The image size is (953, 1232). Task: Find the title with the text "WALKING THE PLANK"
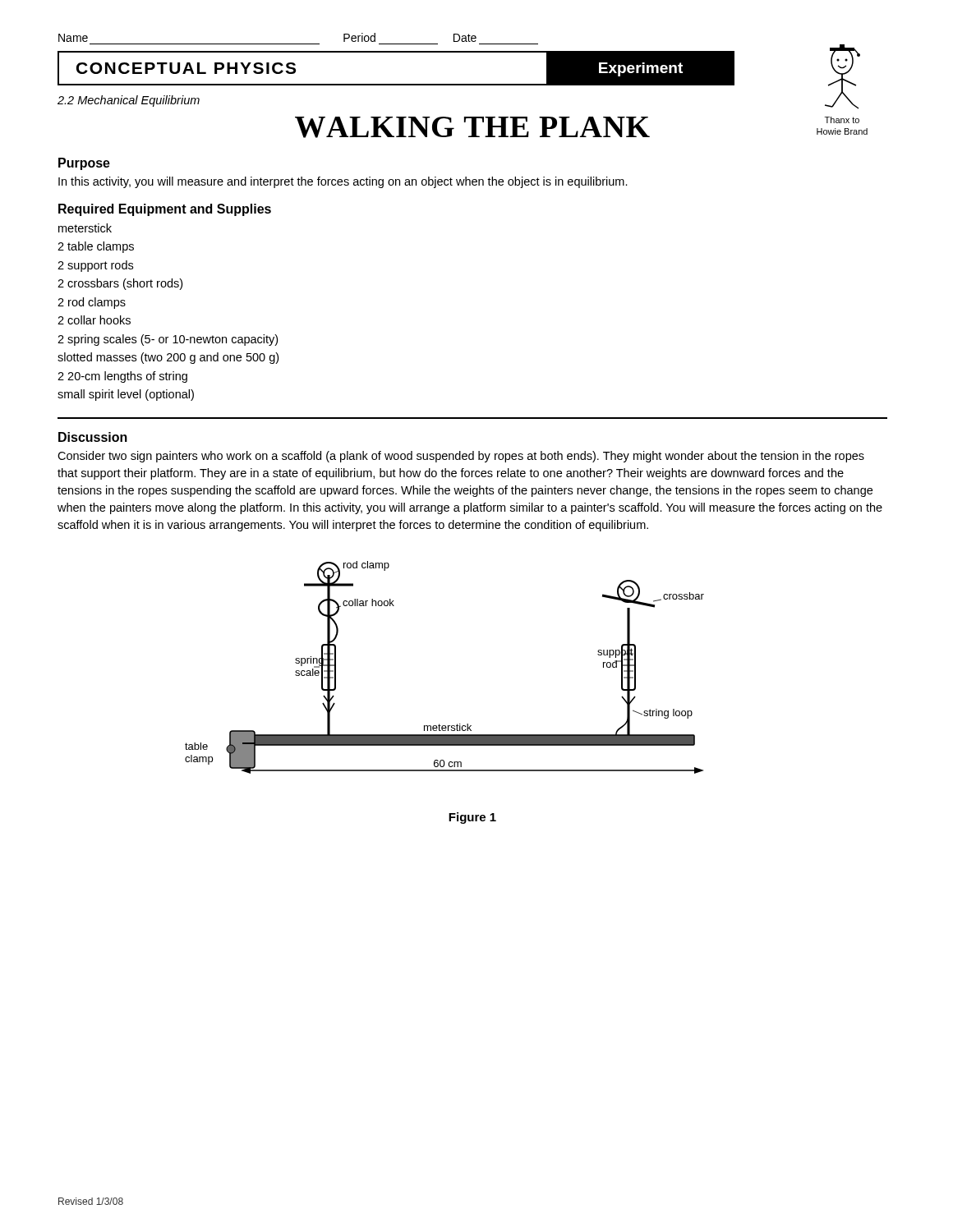click(472, 127)
